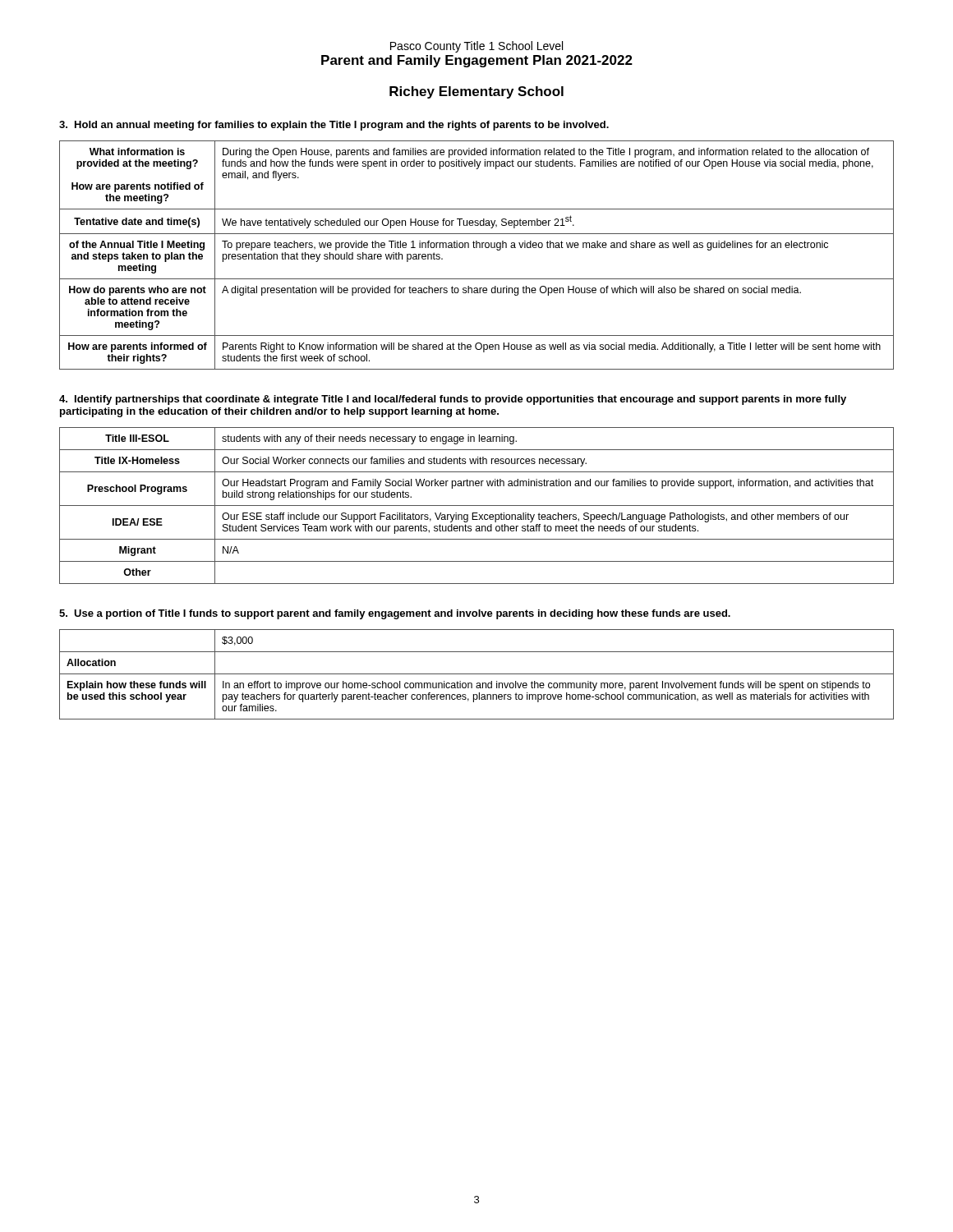Click on the table containing "In an effort to improve"
This screenshot has height=1232, width=953.
(x=476, y=674)
